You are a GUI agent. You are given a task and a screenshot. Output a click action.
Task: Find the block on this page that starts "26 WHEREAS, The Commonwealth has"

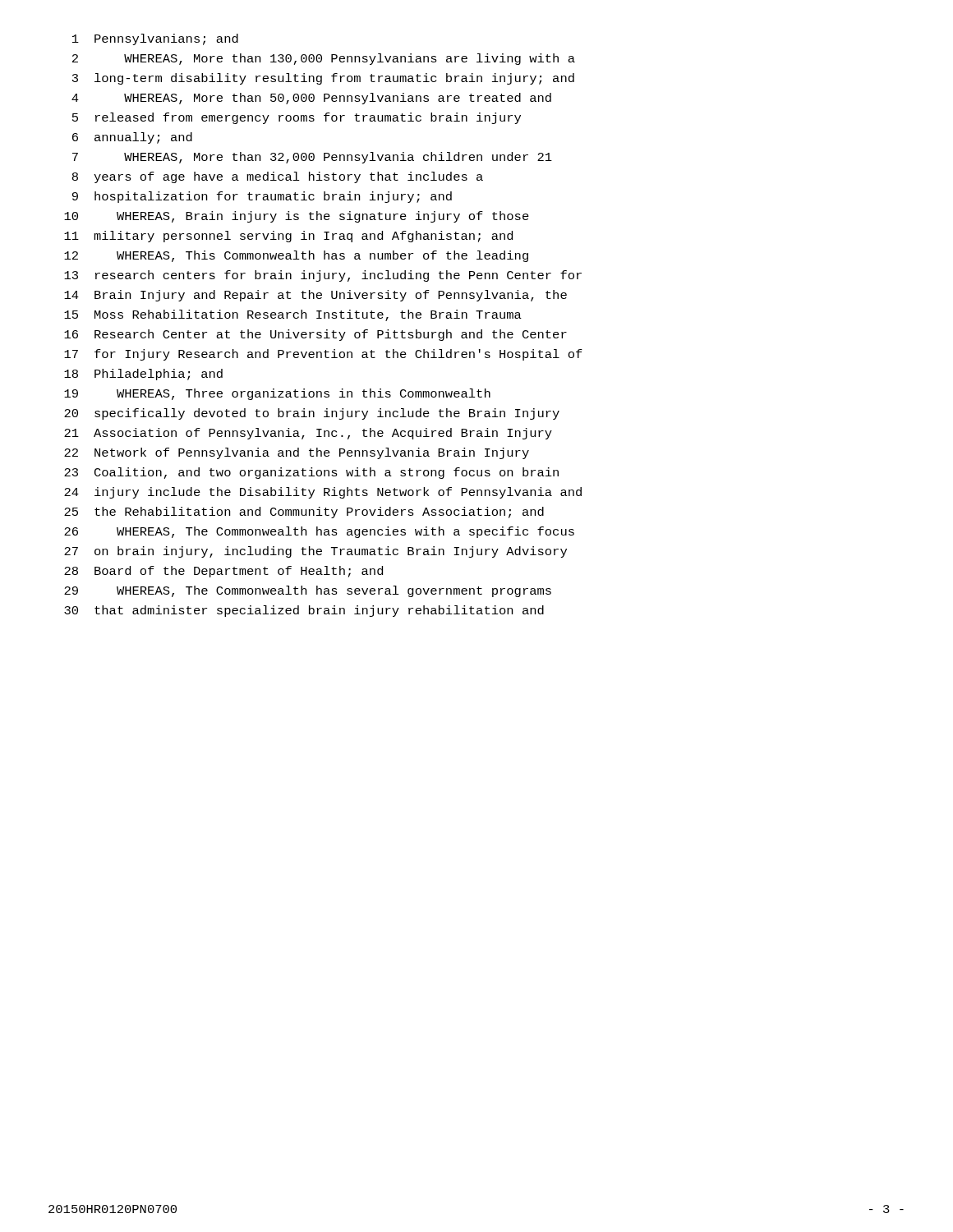click(x=311, y=533)
